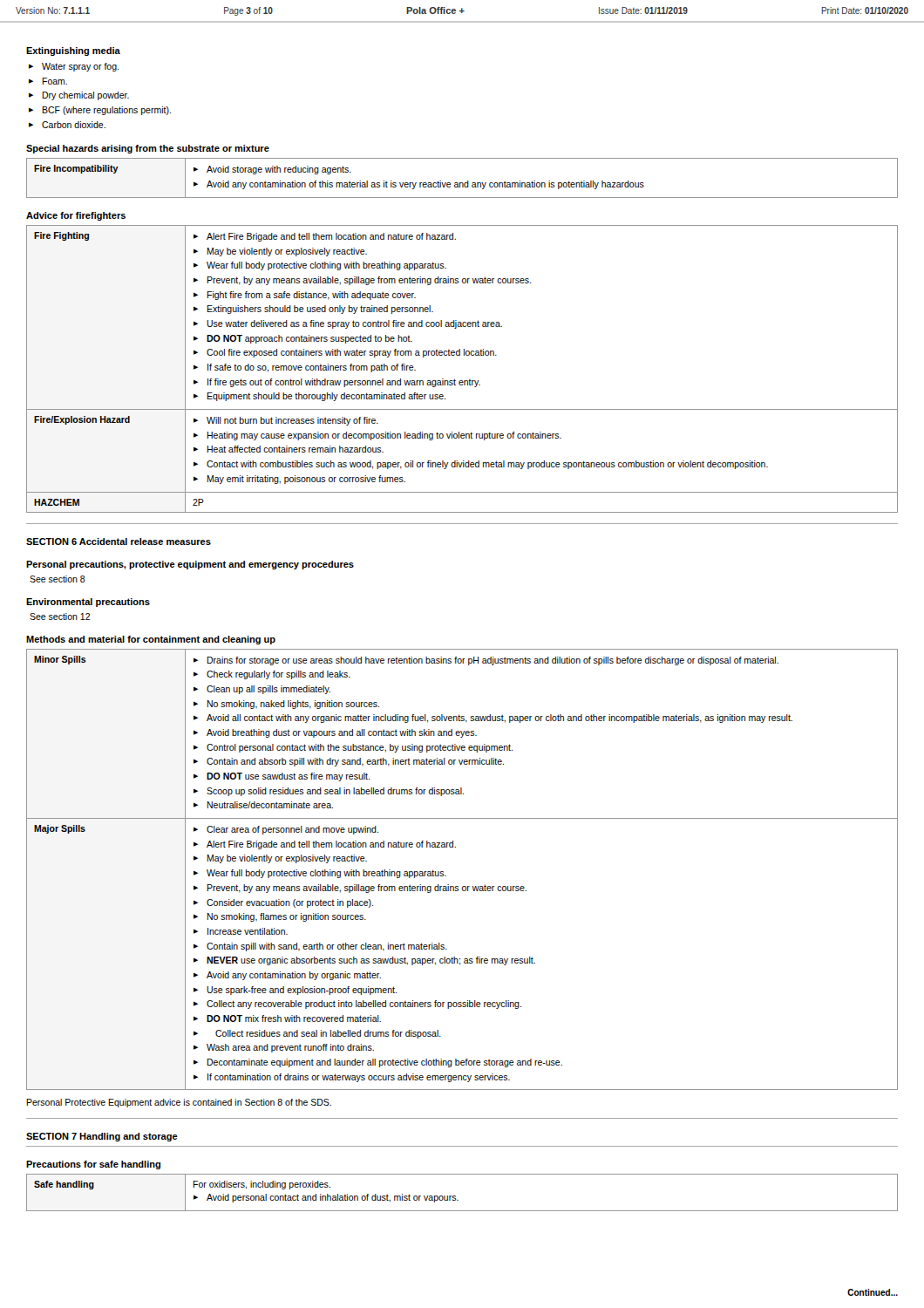Select the block starting "Advice for firefighters"
Screen dimensions: 1308x924
(x=76, y=215)
